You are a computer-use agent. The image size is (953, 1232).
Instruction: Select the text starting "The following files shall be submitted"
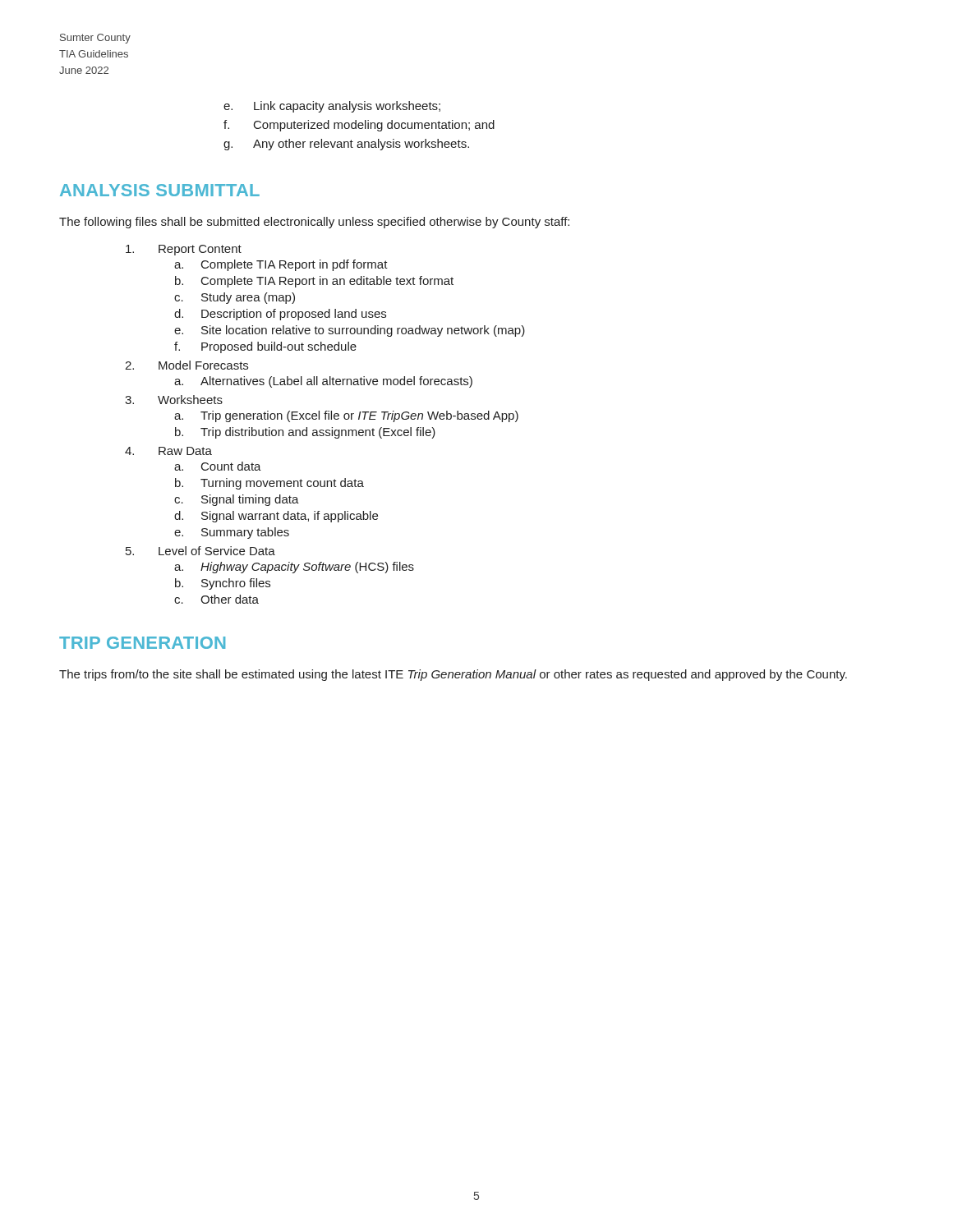tap(315, 221)
